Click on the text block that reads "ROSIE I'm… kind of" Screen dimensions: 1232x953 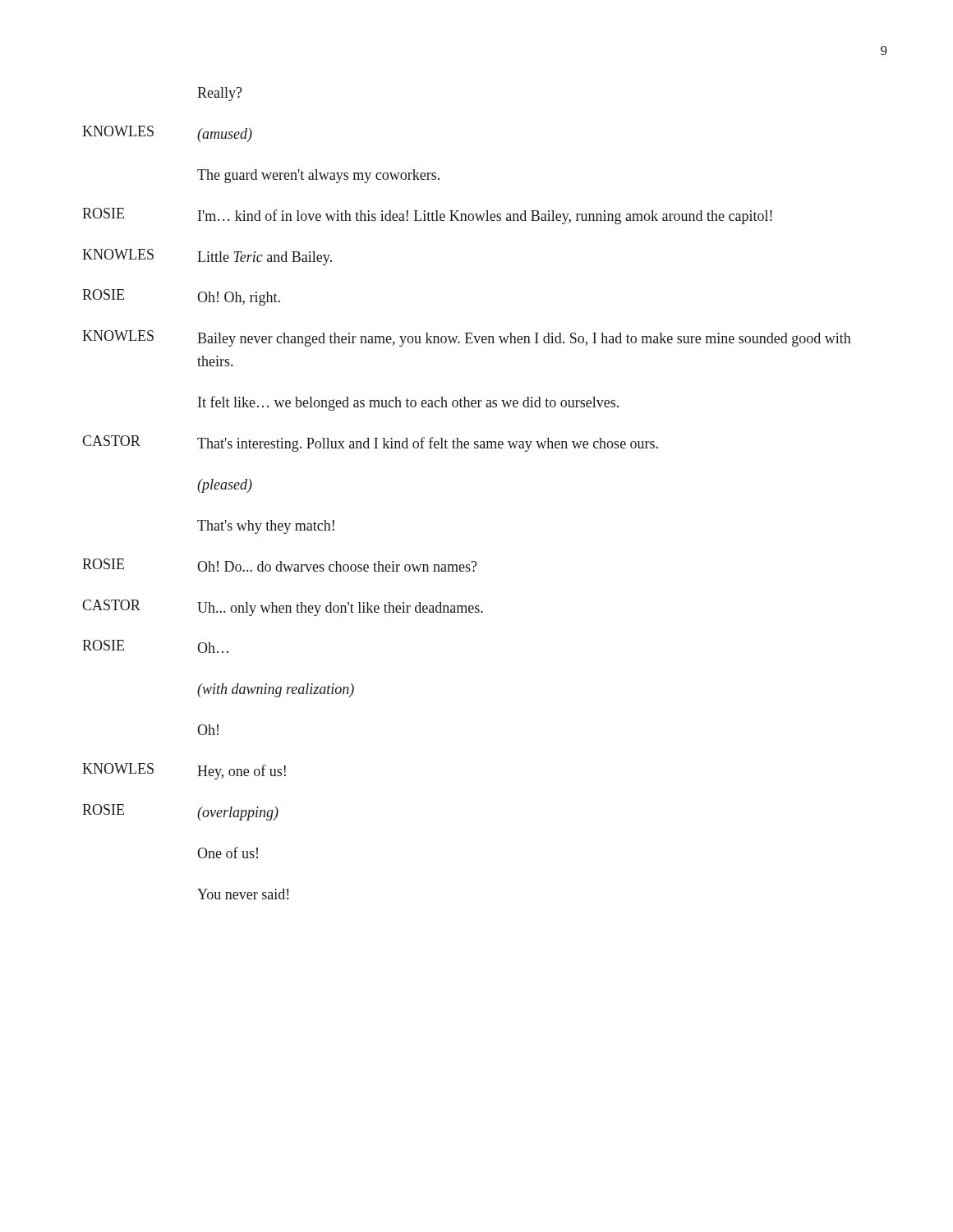point(485,216)
